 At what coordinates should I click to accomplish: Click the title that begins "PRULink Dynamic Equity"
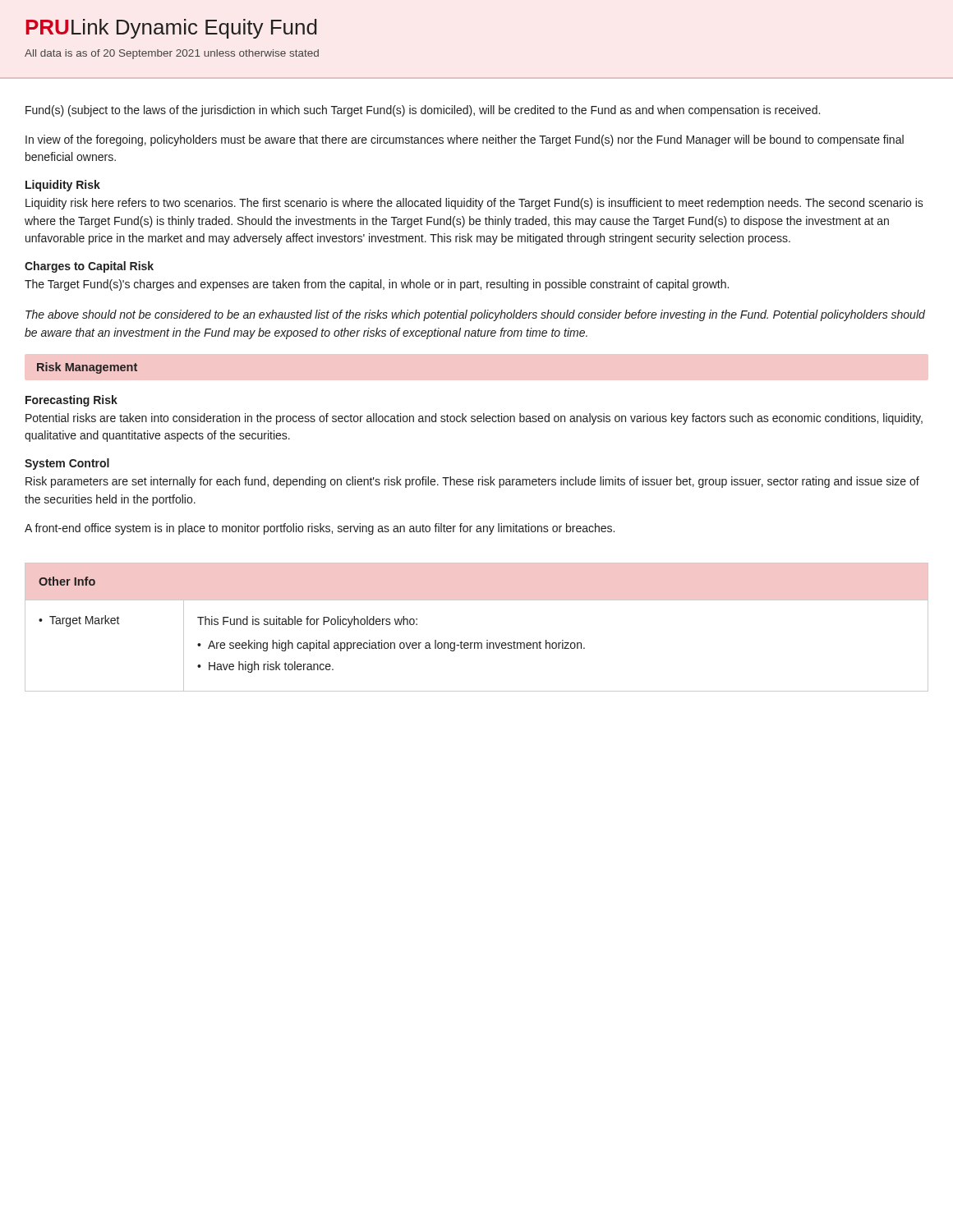pyautogui.click(x=171, y=27)
